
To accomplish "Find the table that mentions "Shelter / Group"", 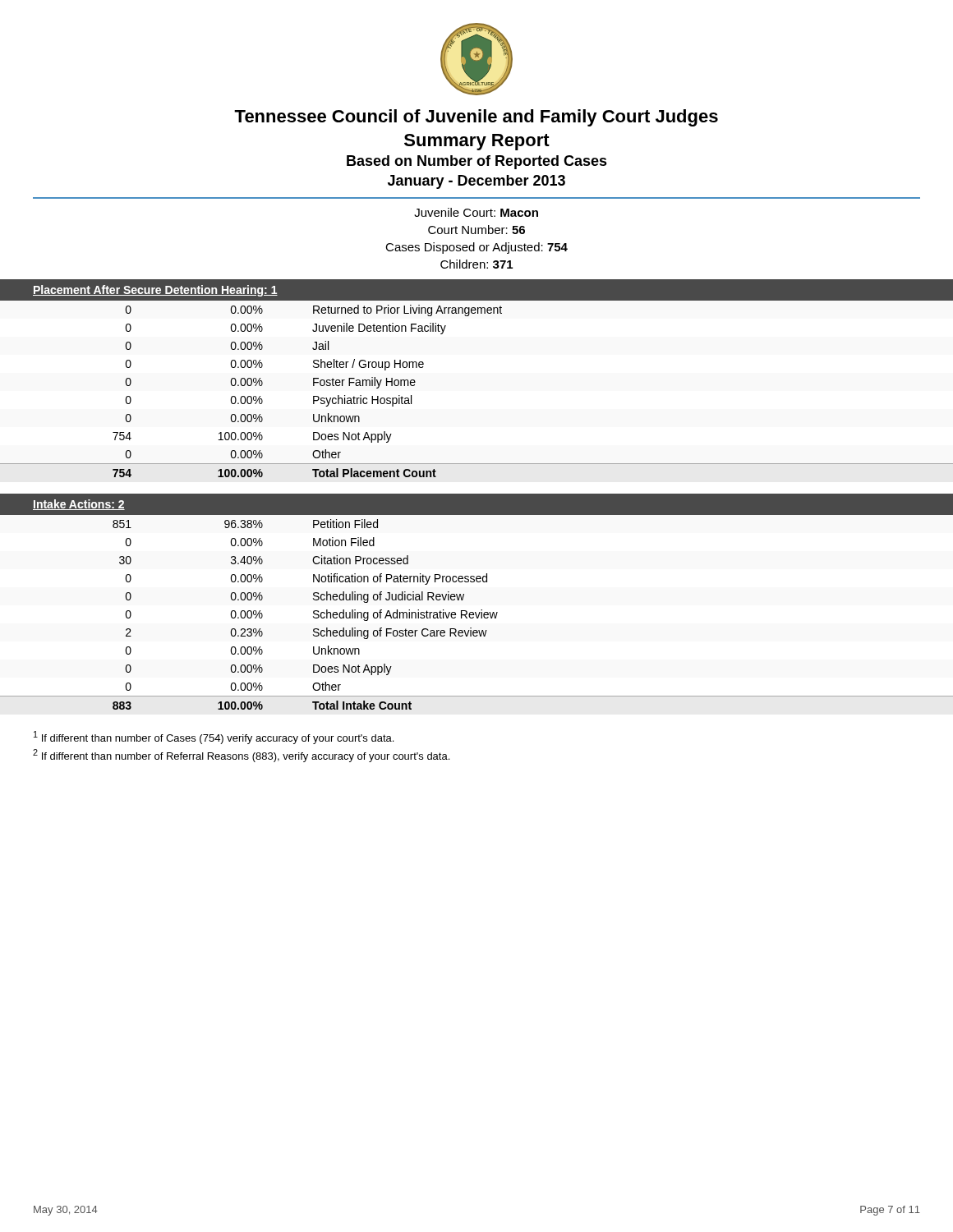I will click(476, 391).
